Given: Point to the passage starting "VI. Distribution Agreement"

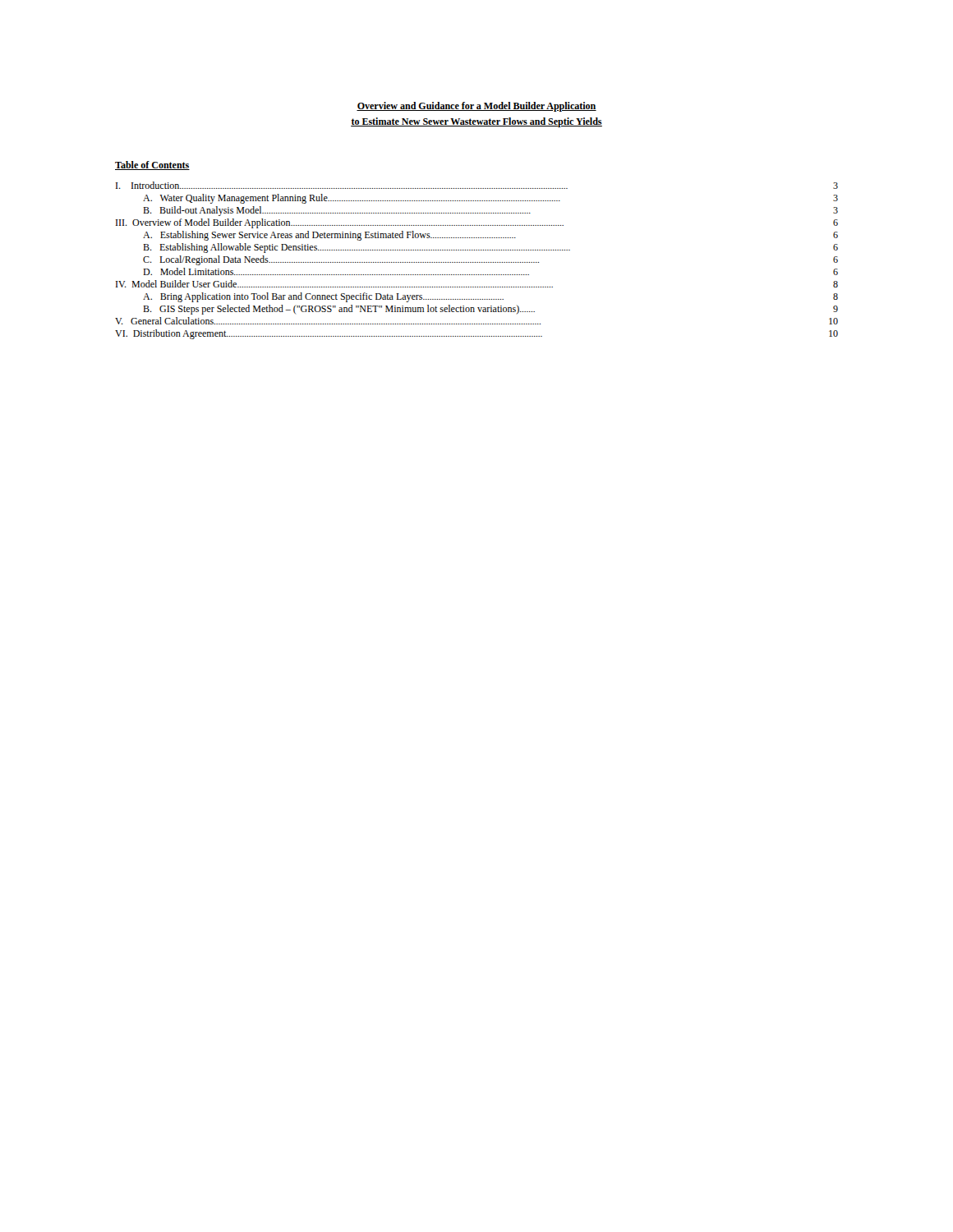Looking at the screenshot, I should (x=476, y=334).
